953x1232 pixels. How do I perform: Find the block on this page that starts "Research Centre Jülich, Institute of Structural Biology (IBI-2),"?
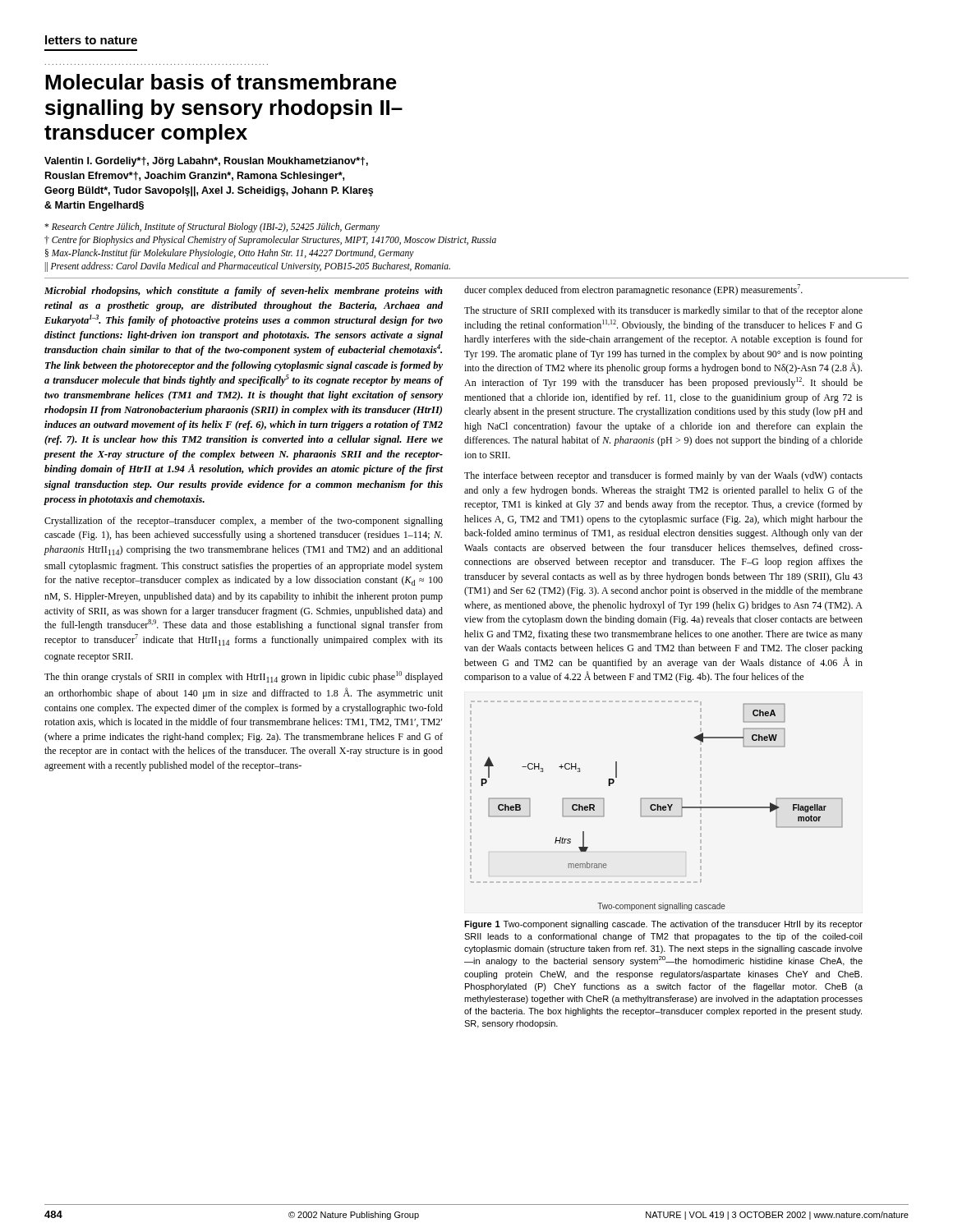(270, 246)
